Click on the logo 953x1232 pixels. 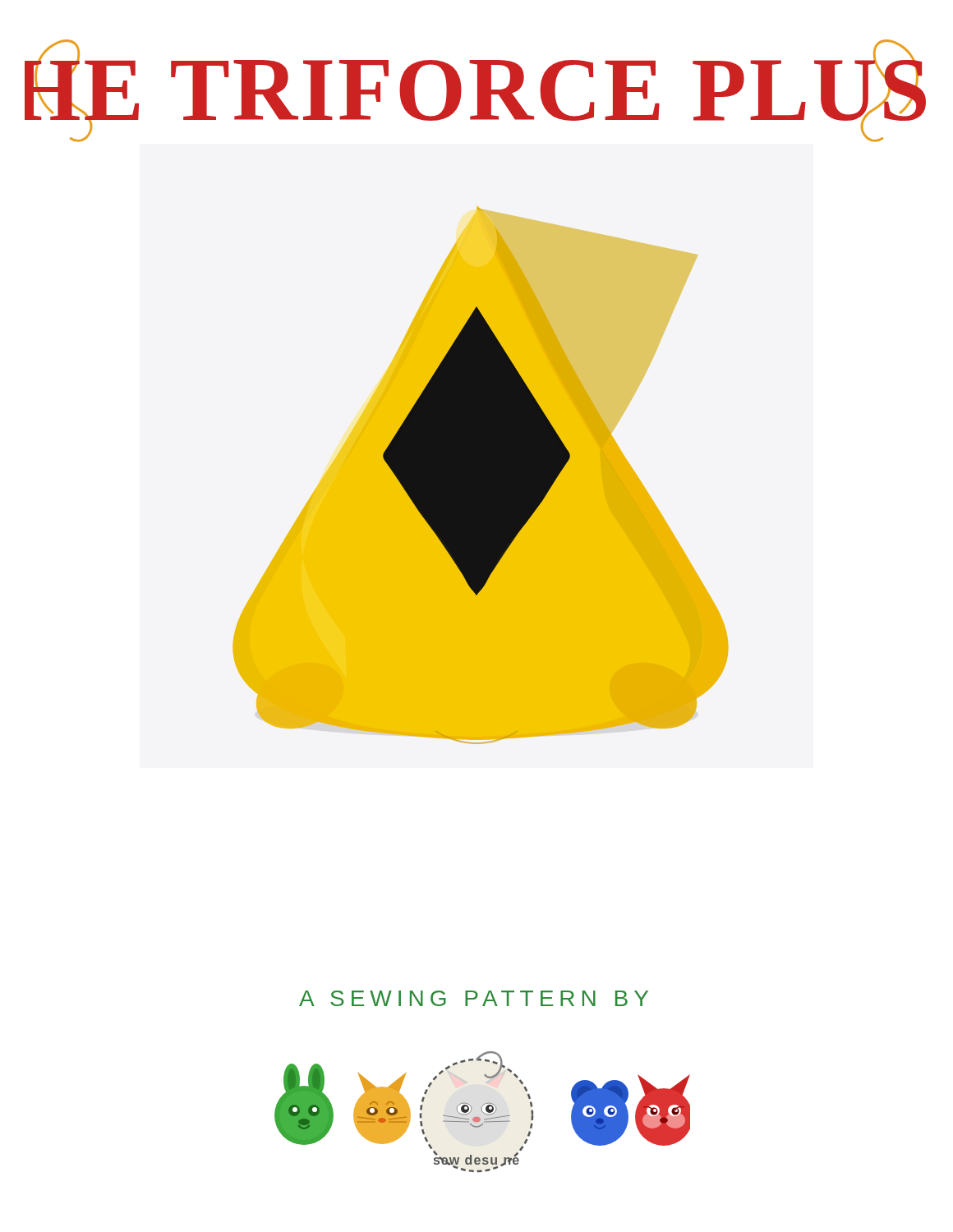(x=476, y=1115)
